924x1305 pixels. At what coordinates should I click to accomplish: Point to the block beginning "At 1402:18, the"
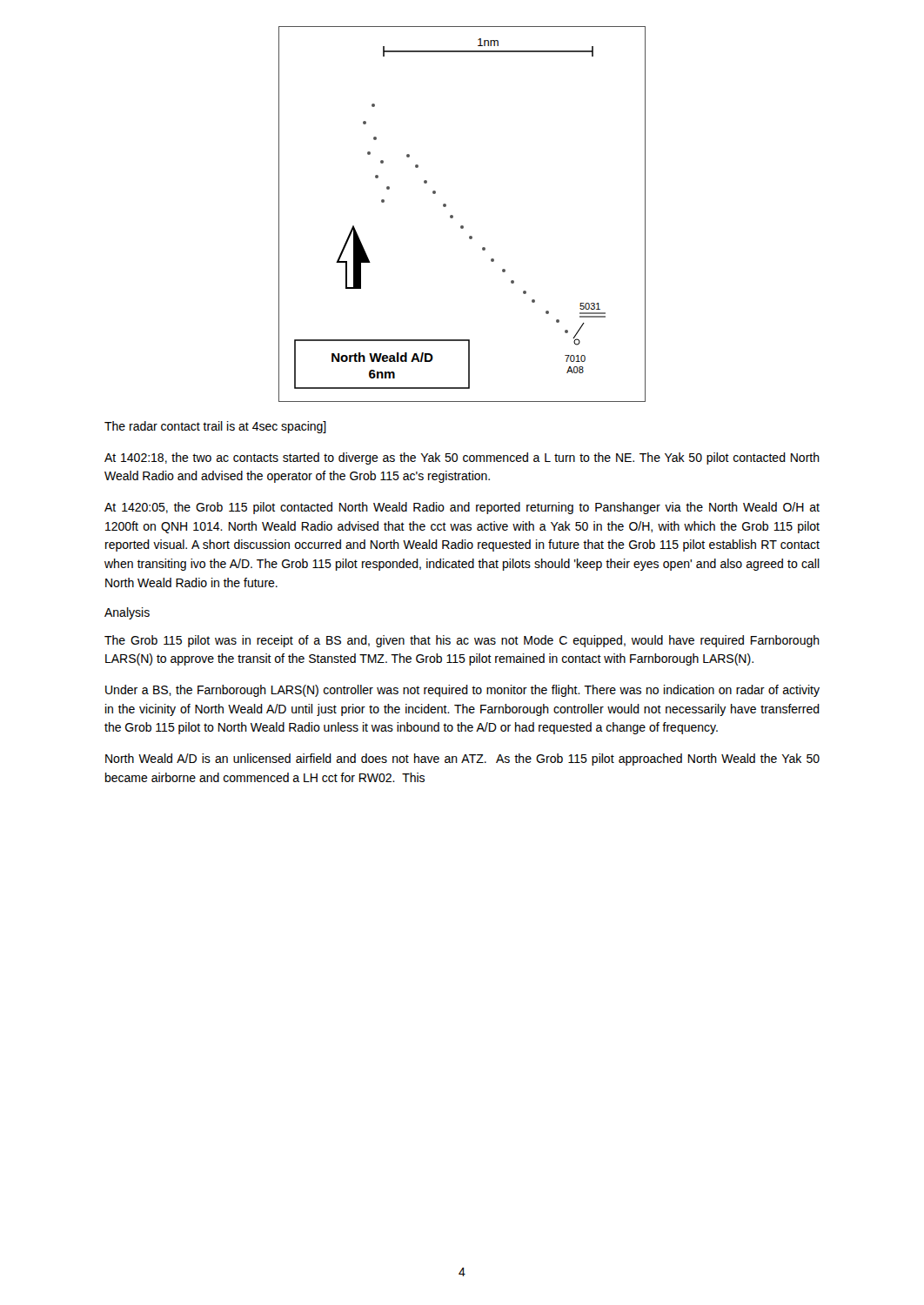click(x=462, y=467)
